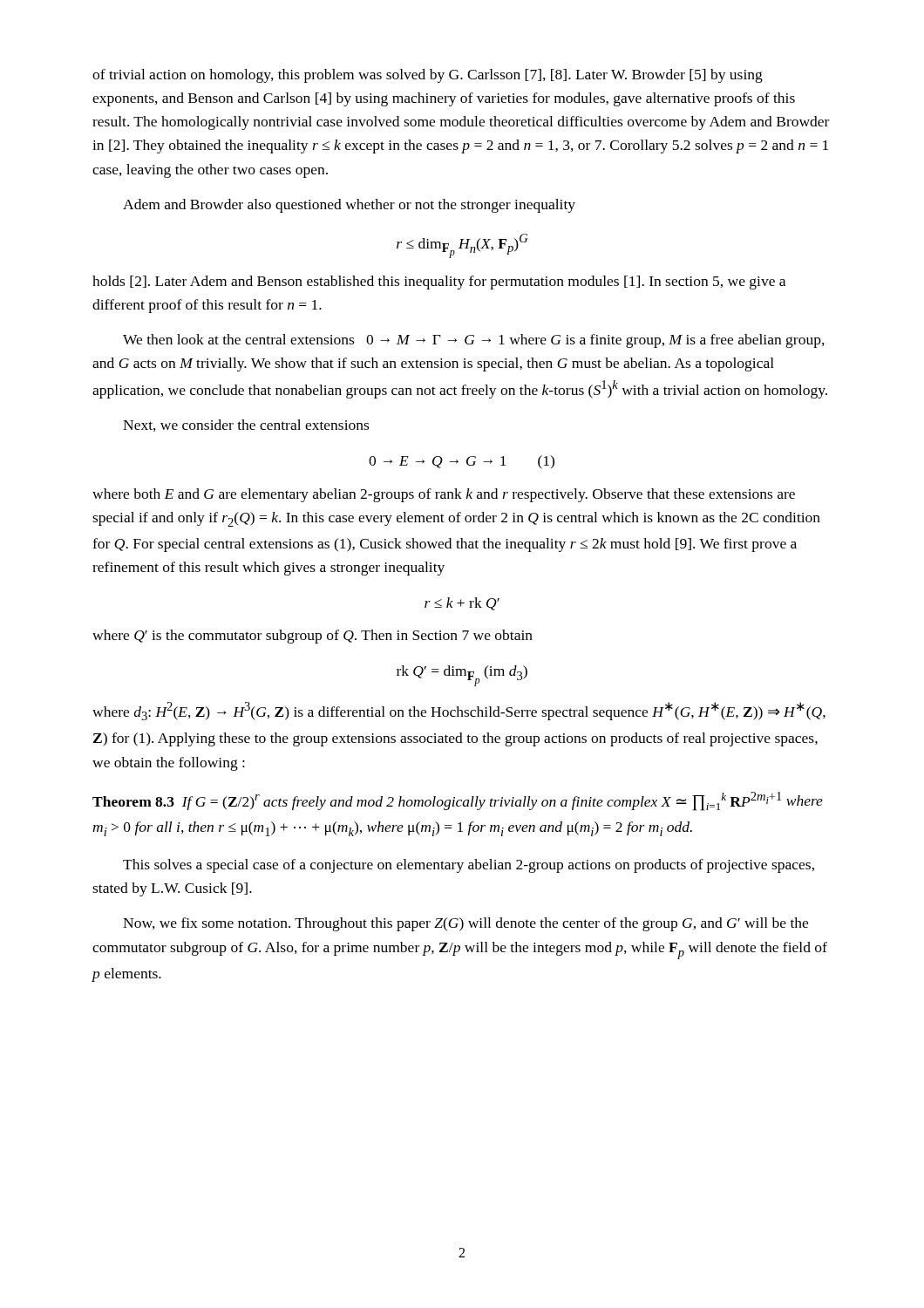Point to the block starting "Theorem 8.3 If G = (Z/2)r acts freely"

click(458, 814)
